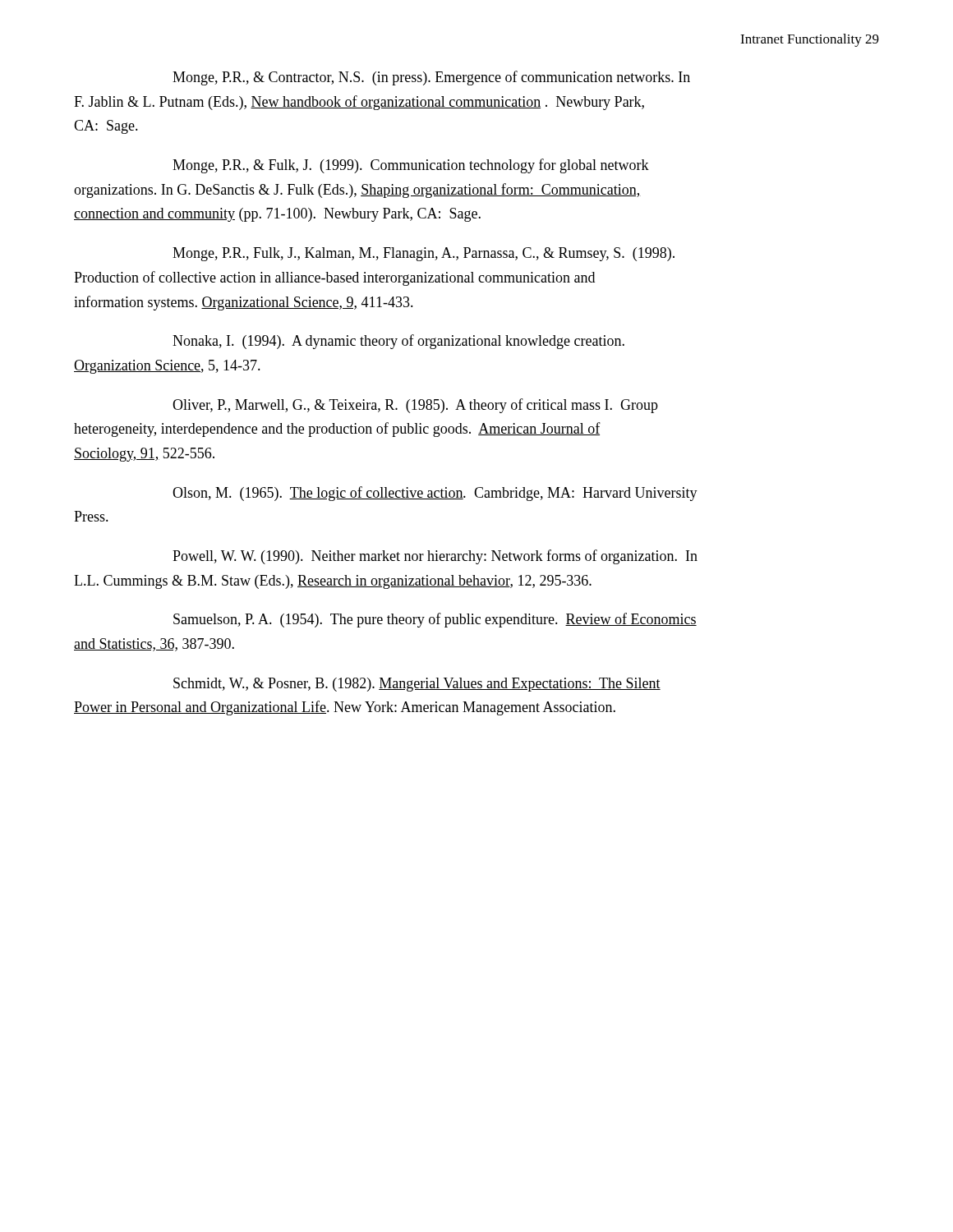Click the passage that begins "Monge, P.R., Fulk,"

click(x=375, y=276)
